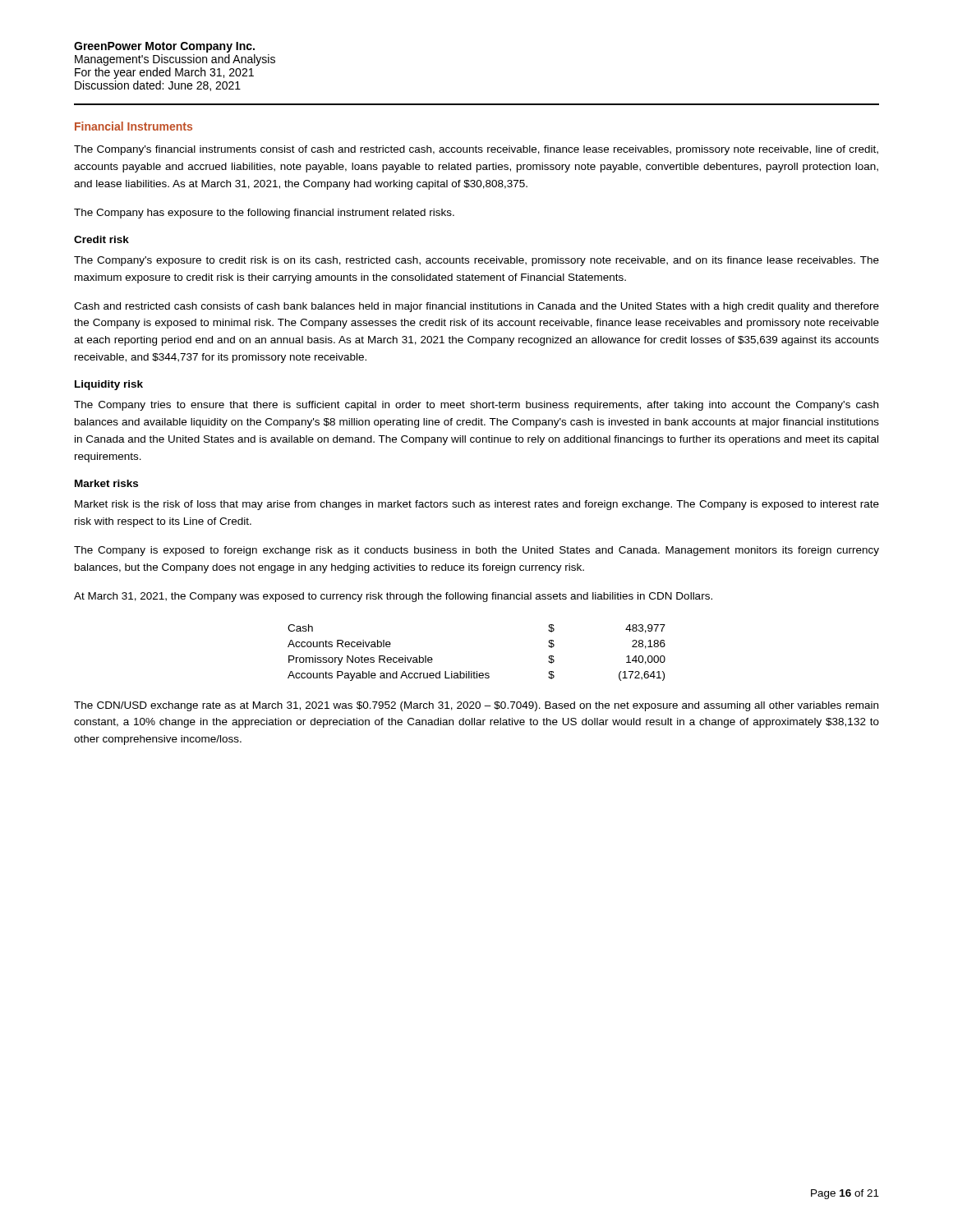Click the passage that begins "Cash and restricted cash consists"
Screen dimensions: 1232x953
(x=476, y=331)
